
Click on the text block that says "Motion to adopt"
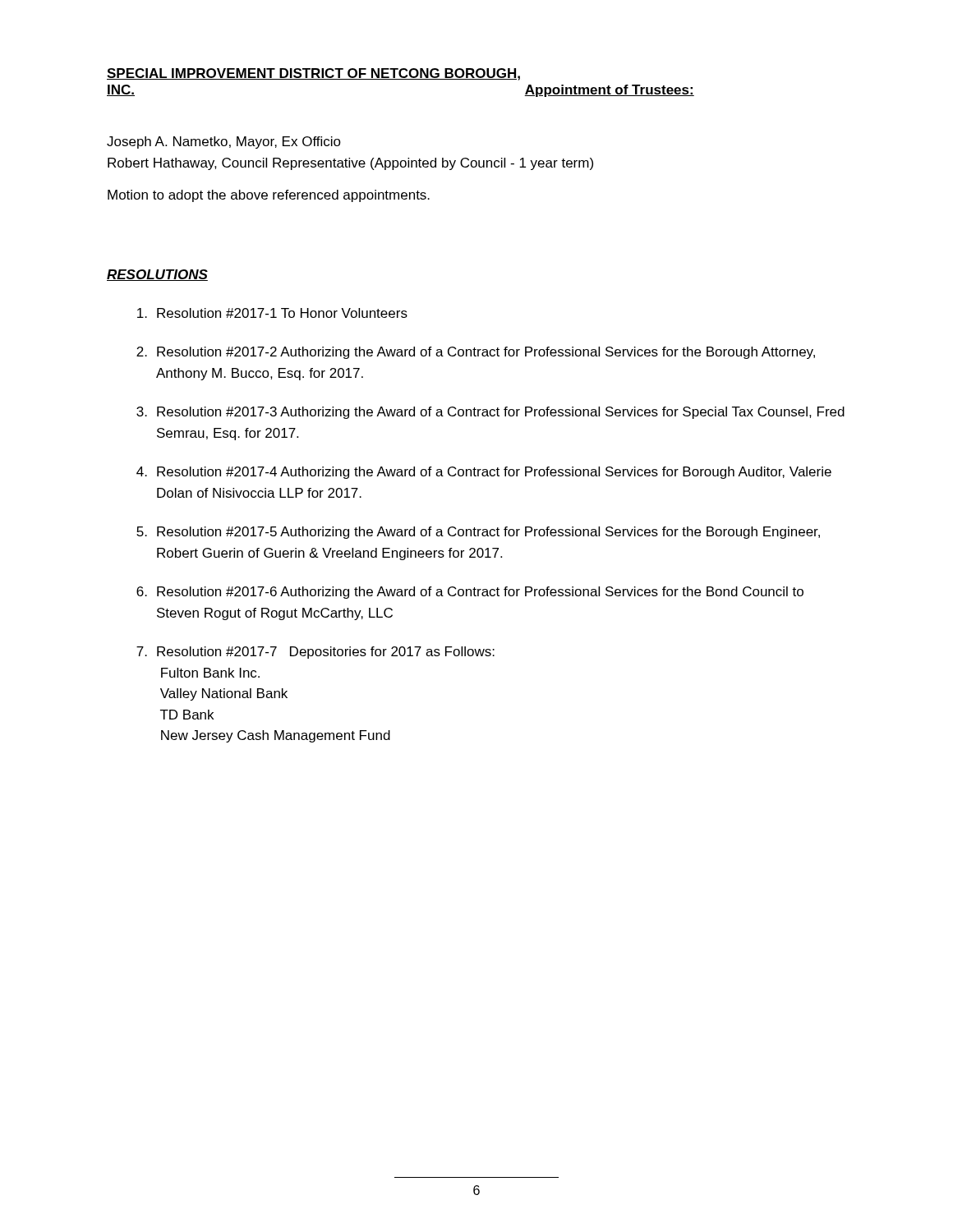tap(269, 195)
